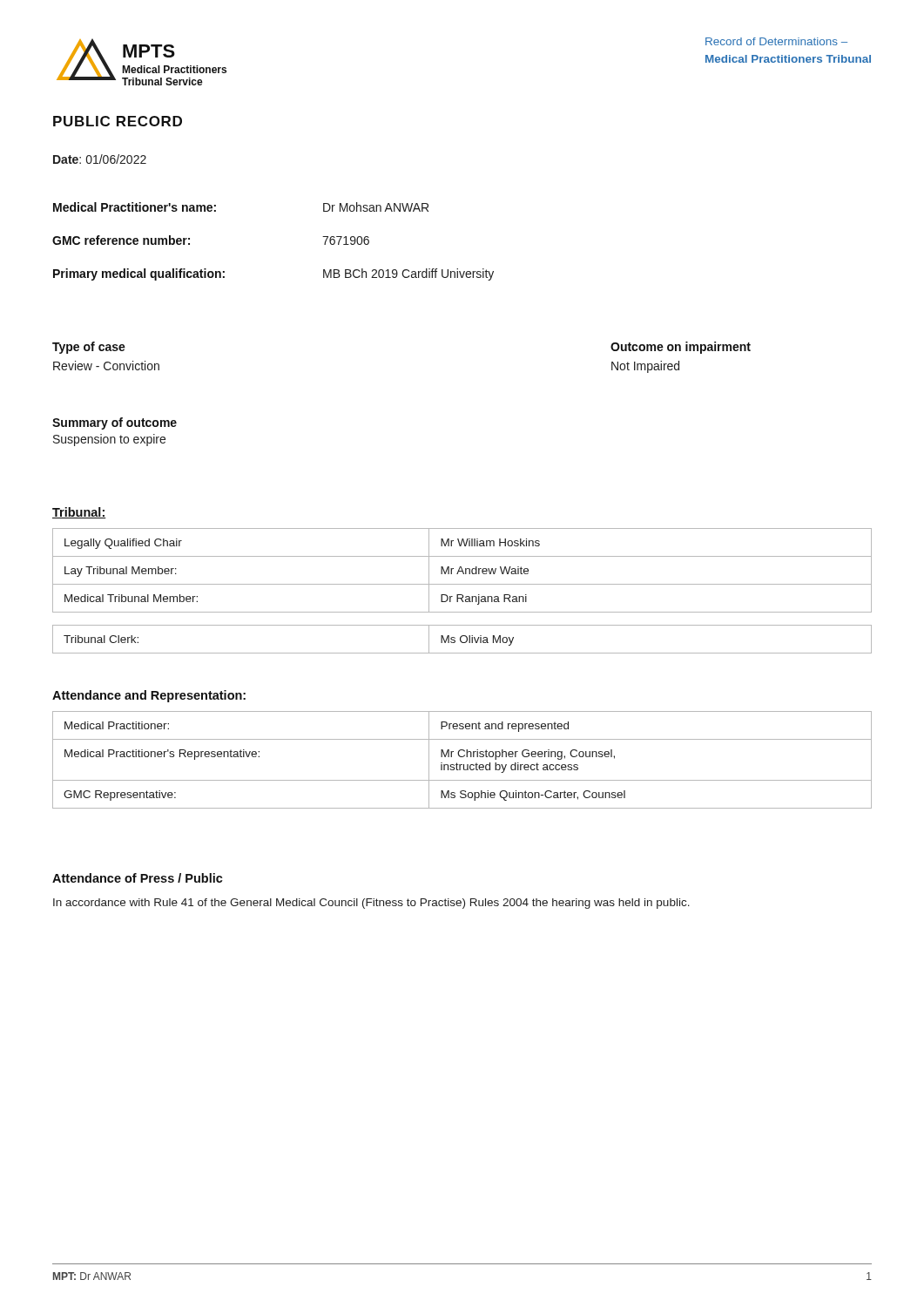Click on the text block starting "Outcome on impairment"

click(x=681, y=347)
